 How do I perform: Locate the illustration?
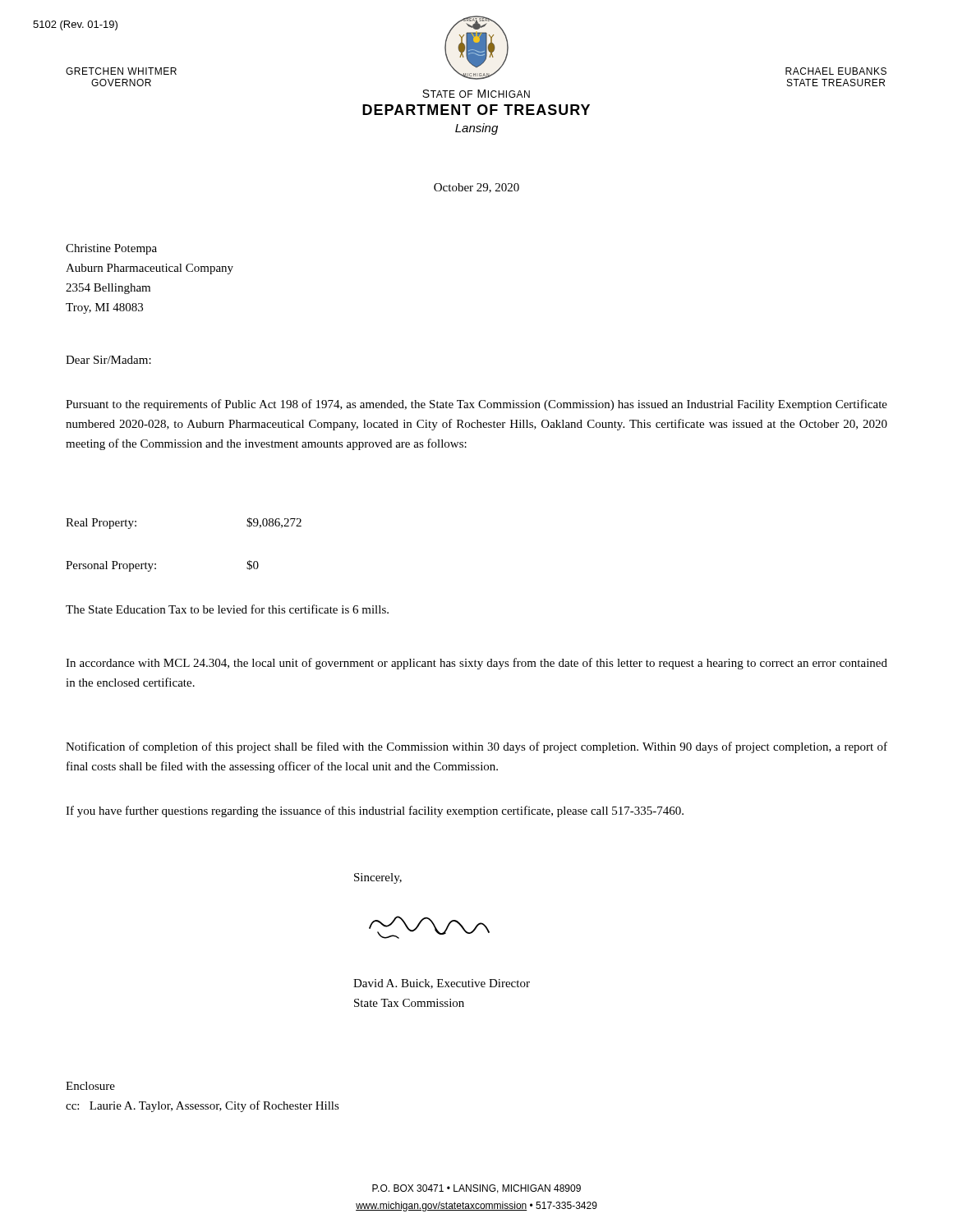(x=435, y=926)
